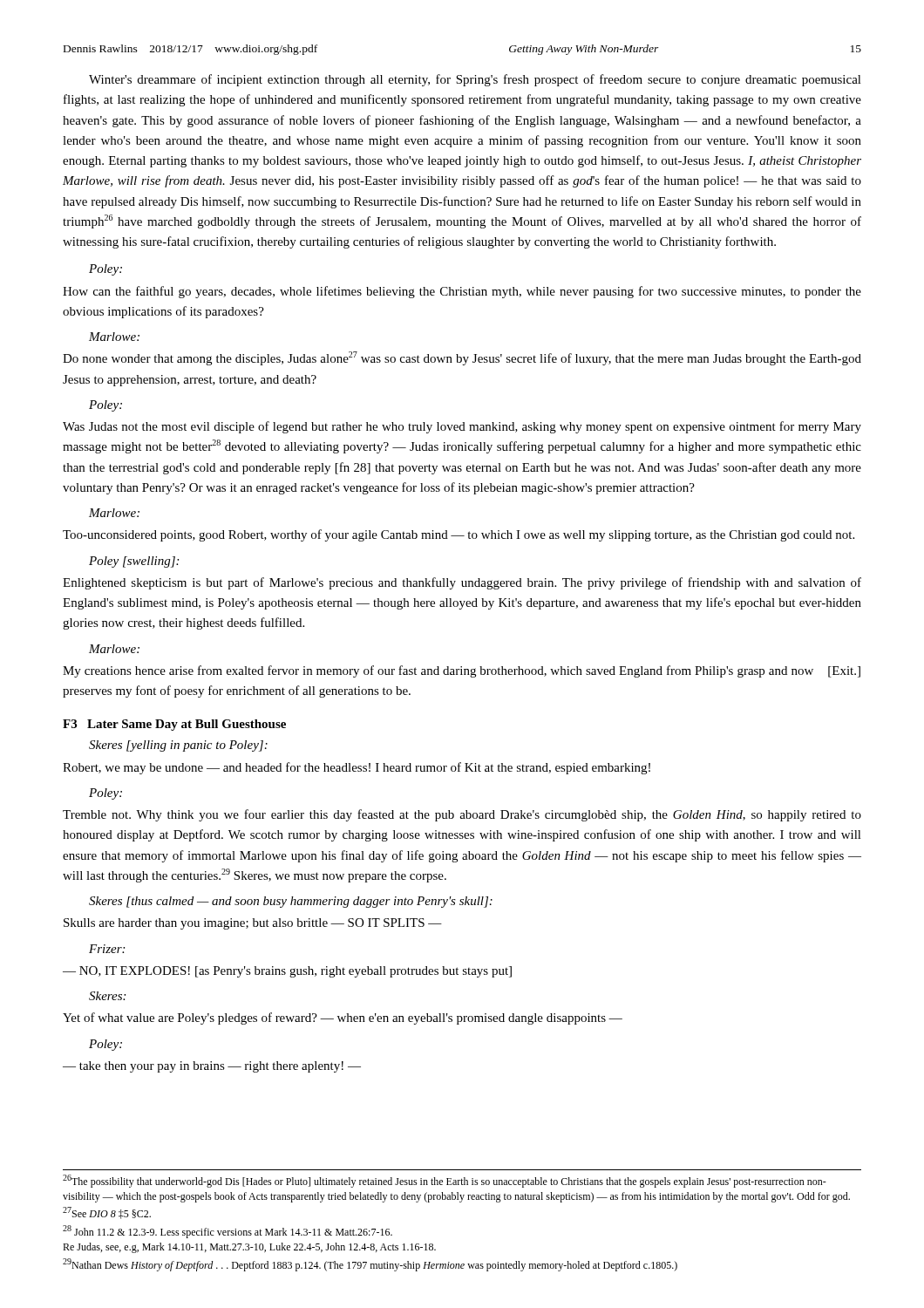Find the block on this page that starts "28 John 11.2 & 12.3-9. Less"
Screen dimensions: 1308x924
pos(250,1239)
